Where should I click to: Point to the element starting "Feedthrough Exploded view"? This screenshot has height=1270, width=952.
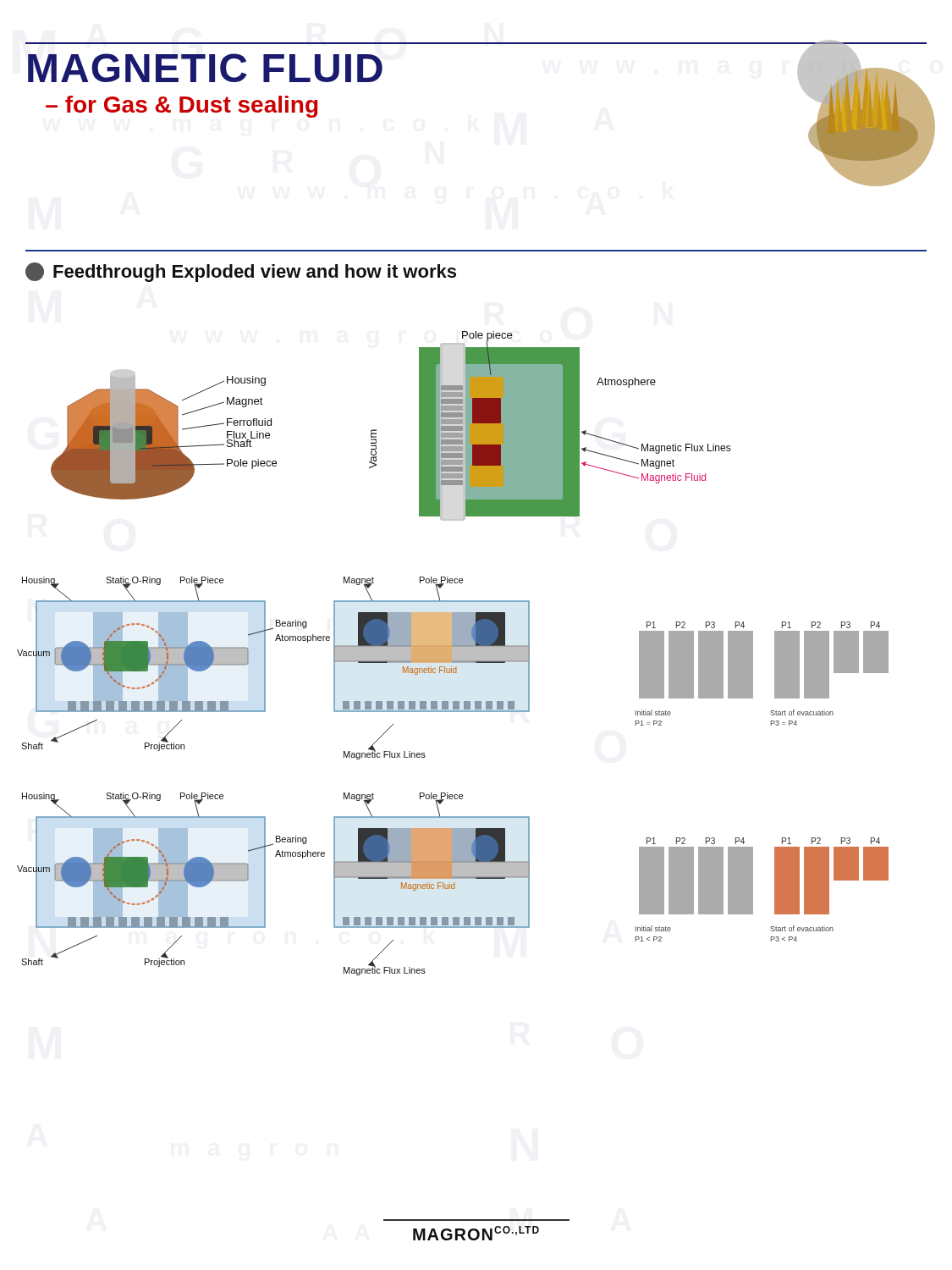coord(241,272)
